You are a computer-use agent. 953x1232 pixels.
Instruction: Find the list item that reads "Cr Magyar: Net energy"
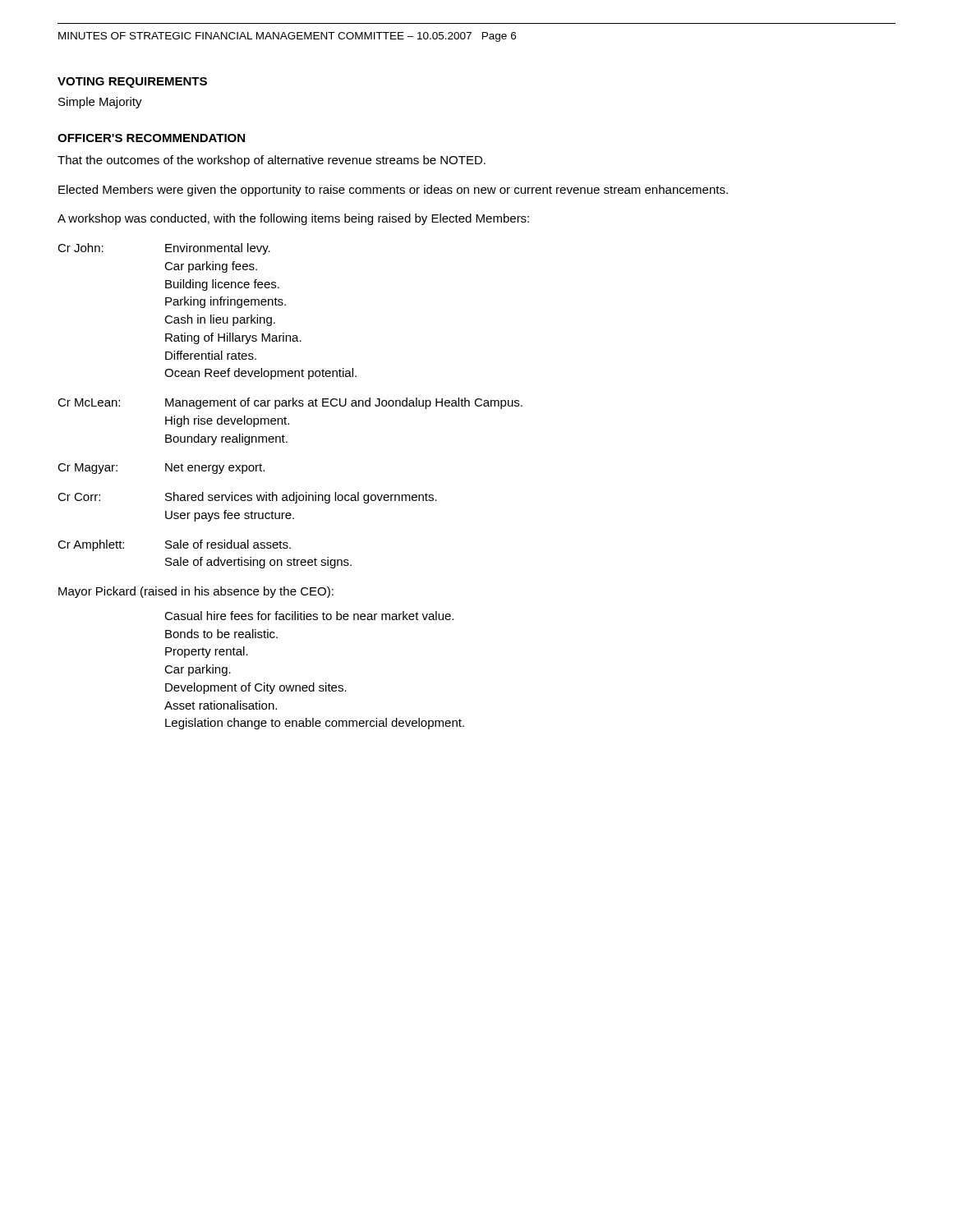(x=90, y=469)
